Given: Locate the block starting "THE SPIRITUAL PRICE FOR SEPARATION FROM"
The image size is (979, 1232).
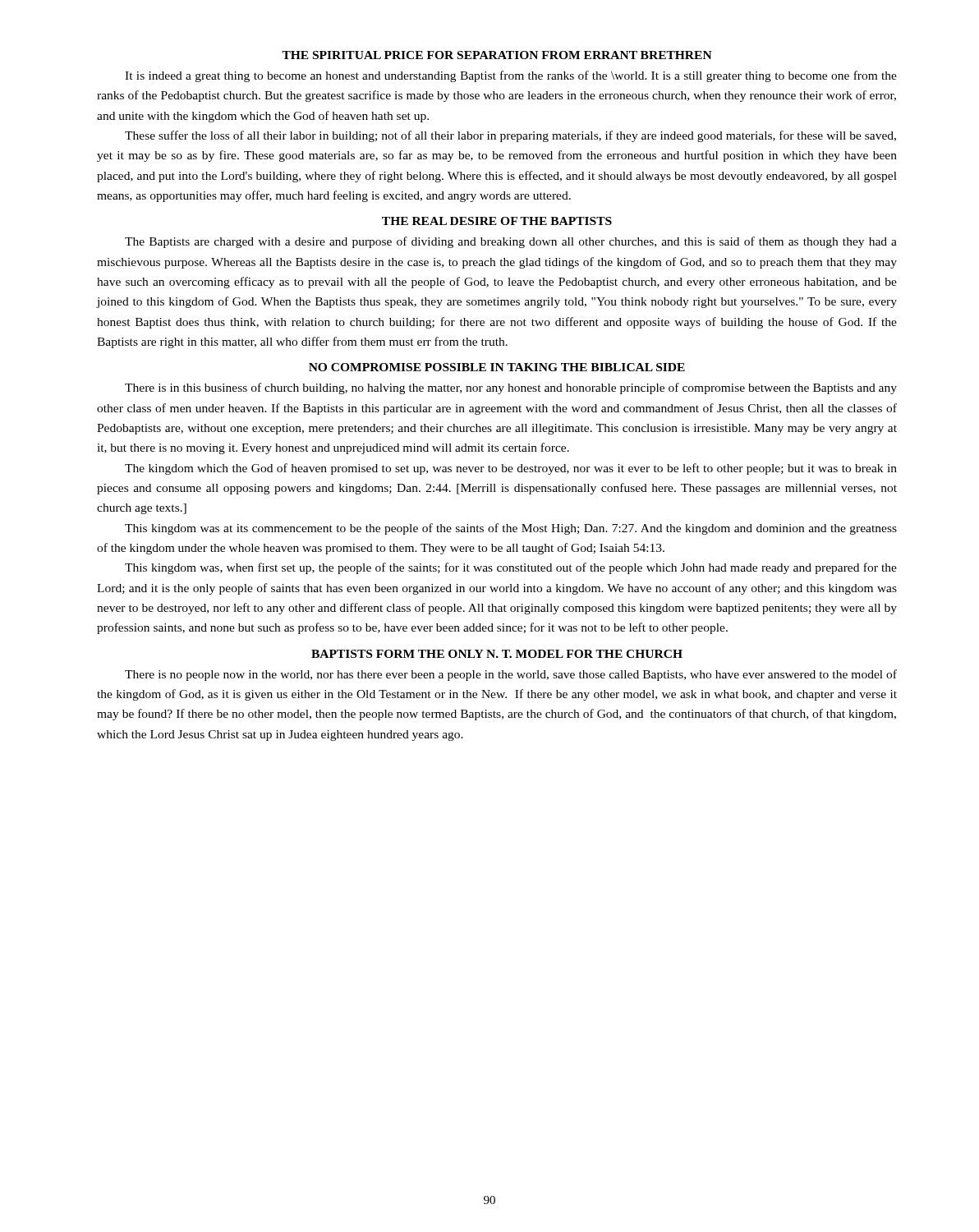Looking at the screenshot, I should [x=497, y=55].
